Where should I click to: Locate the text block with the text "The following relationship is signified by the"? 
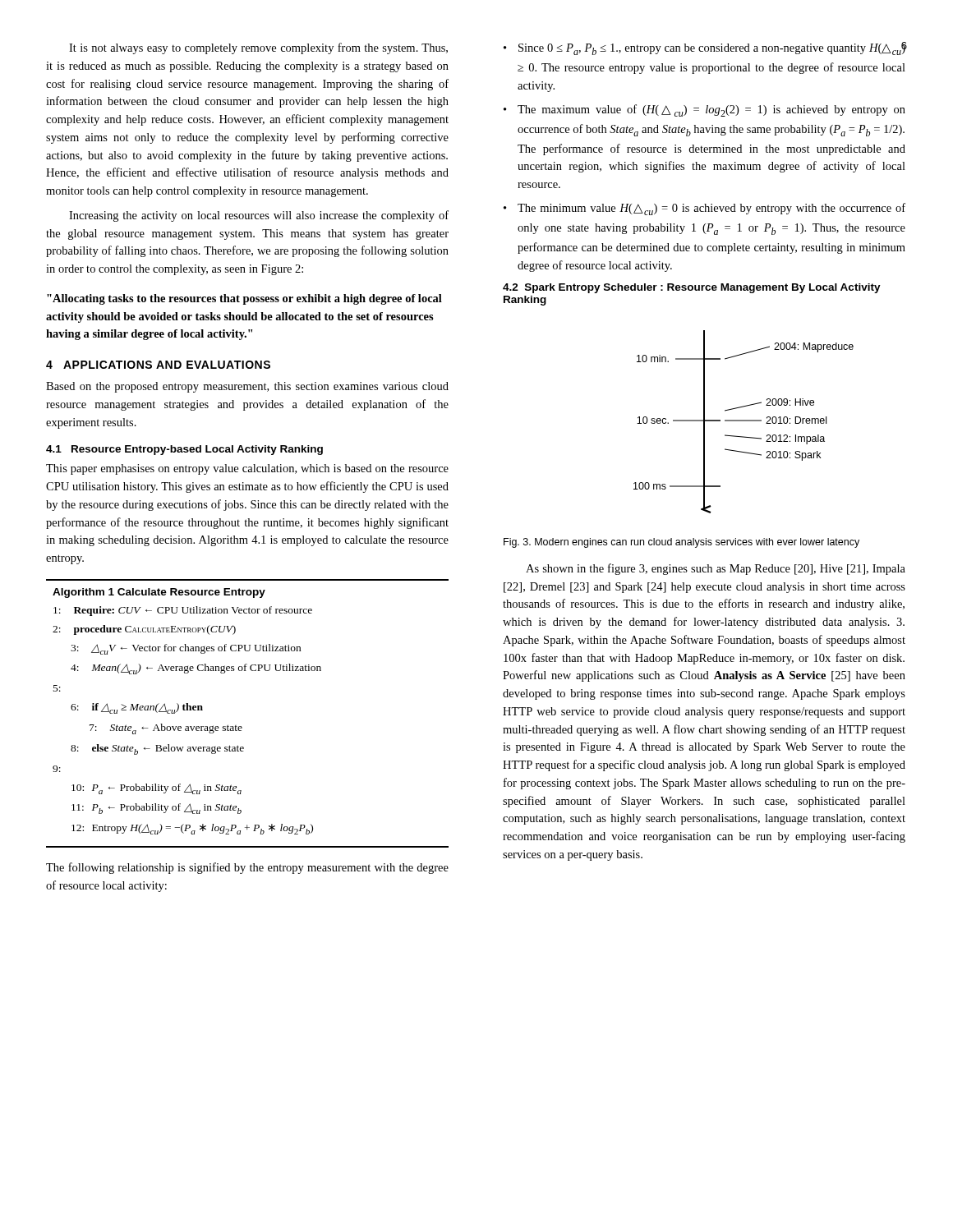[x=247, y=877]
